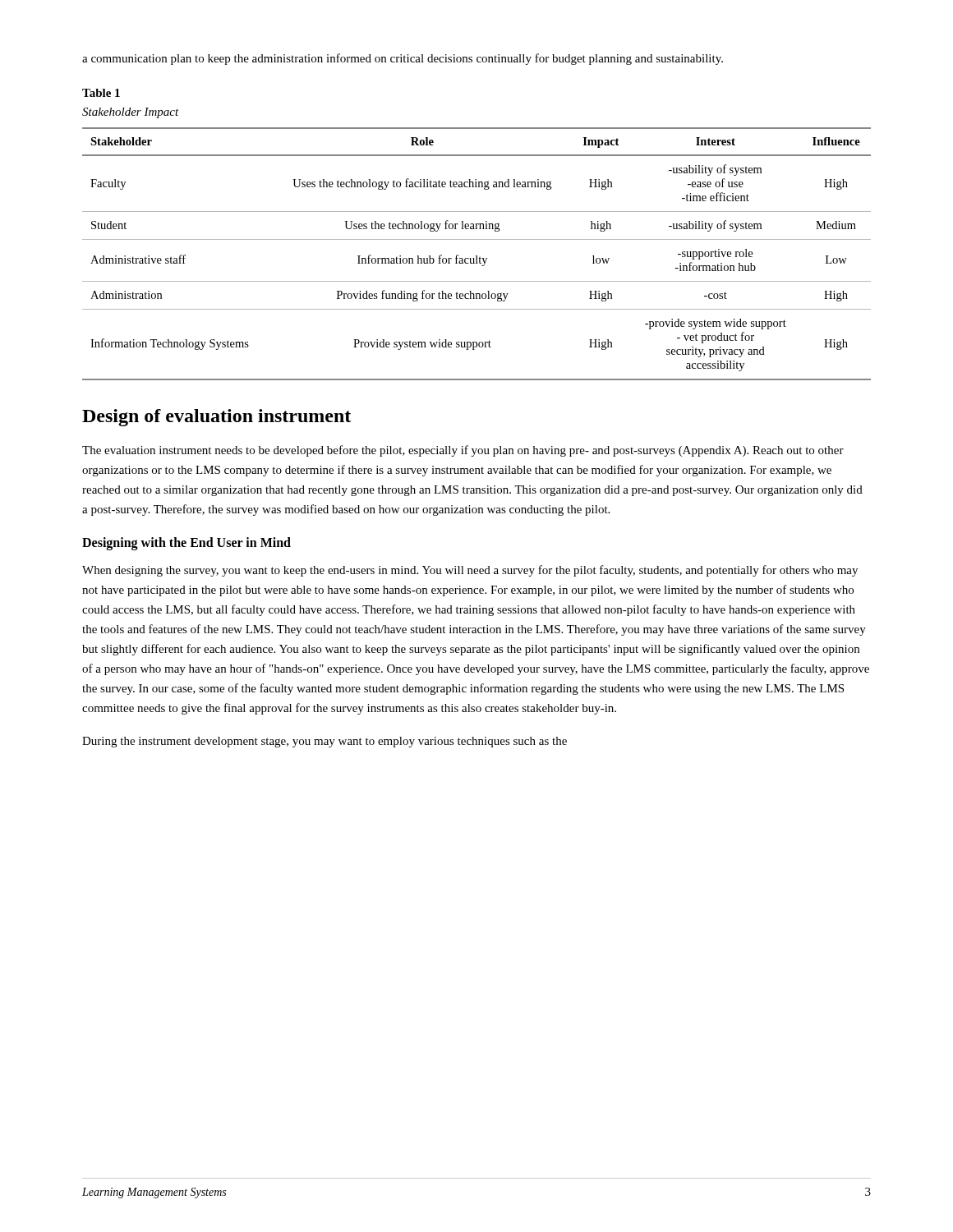Locate the section header that reads "Table 1"

point(101,92)
